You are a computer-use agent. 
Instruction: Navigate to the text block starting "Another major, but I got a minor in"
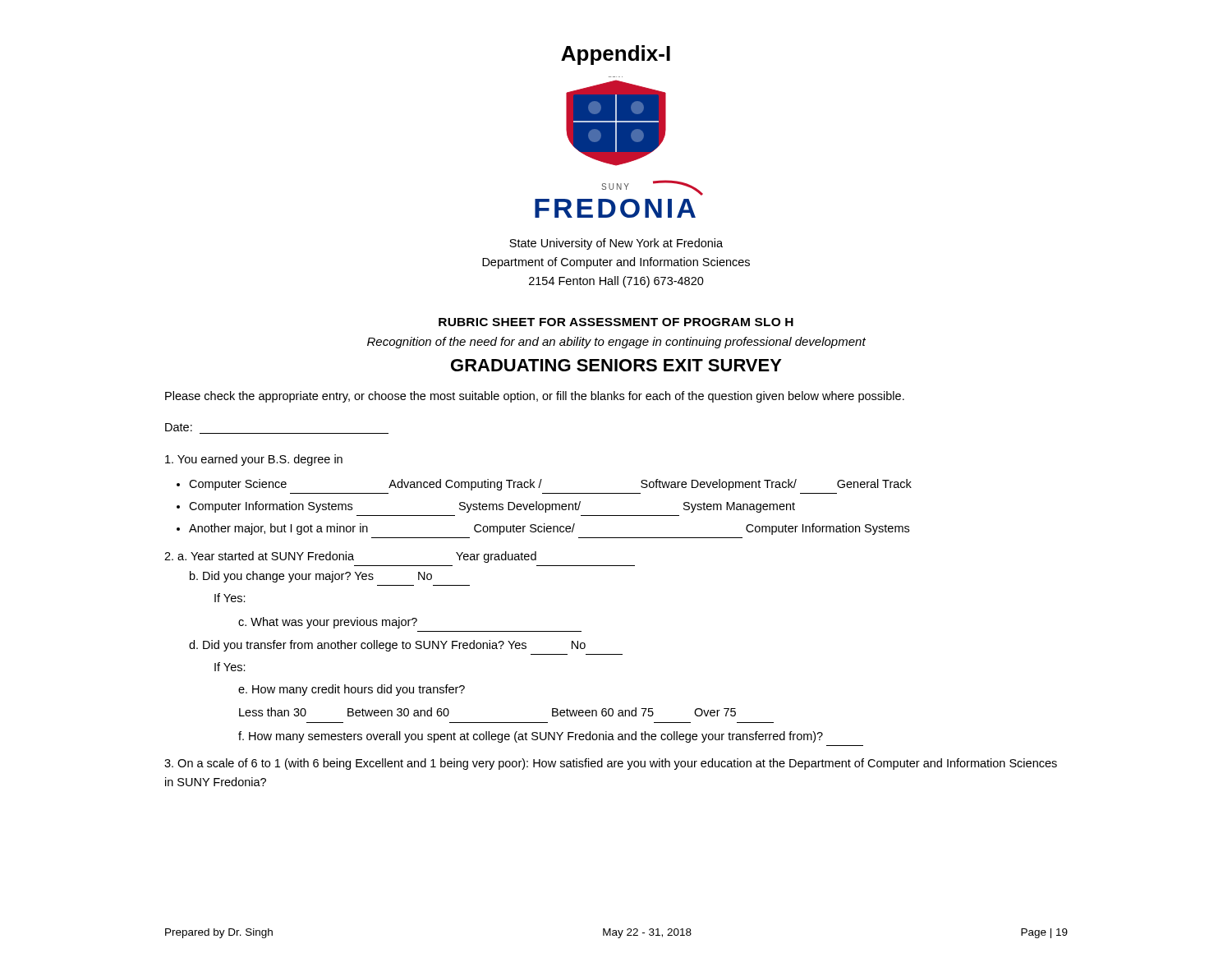pos(549,528)
